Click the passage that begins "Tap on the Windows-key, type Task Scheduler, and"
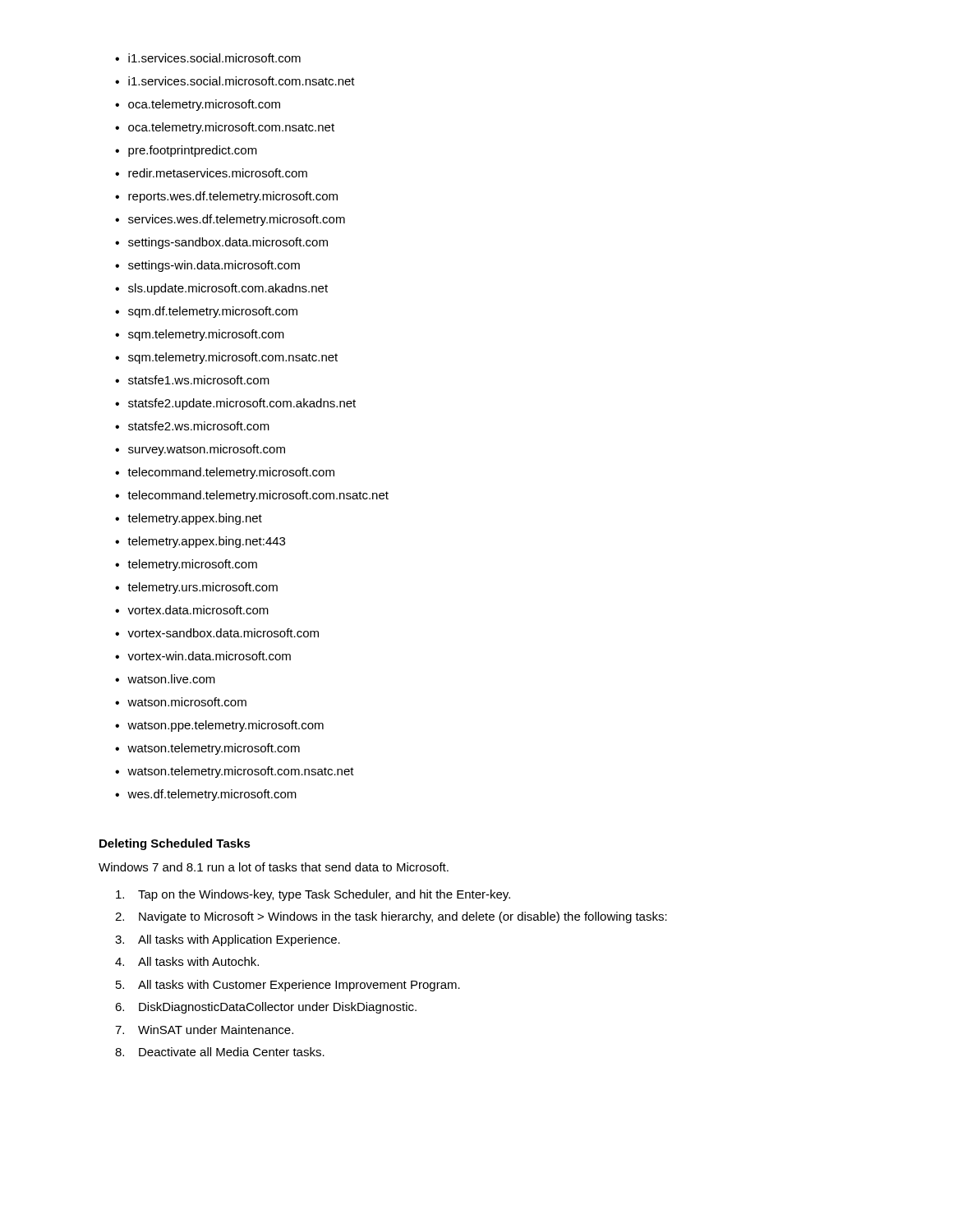953x1232 pixels. (x=313, y=894)
